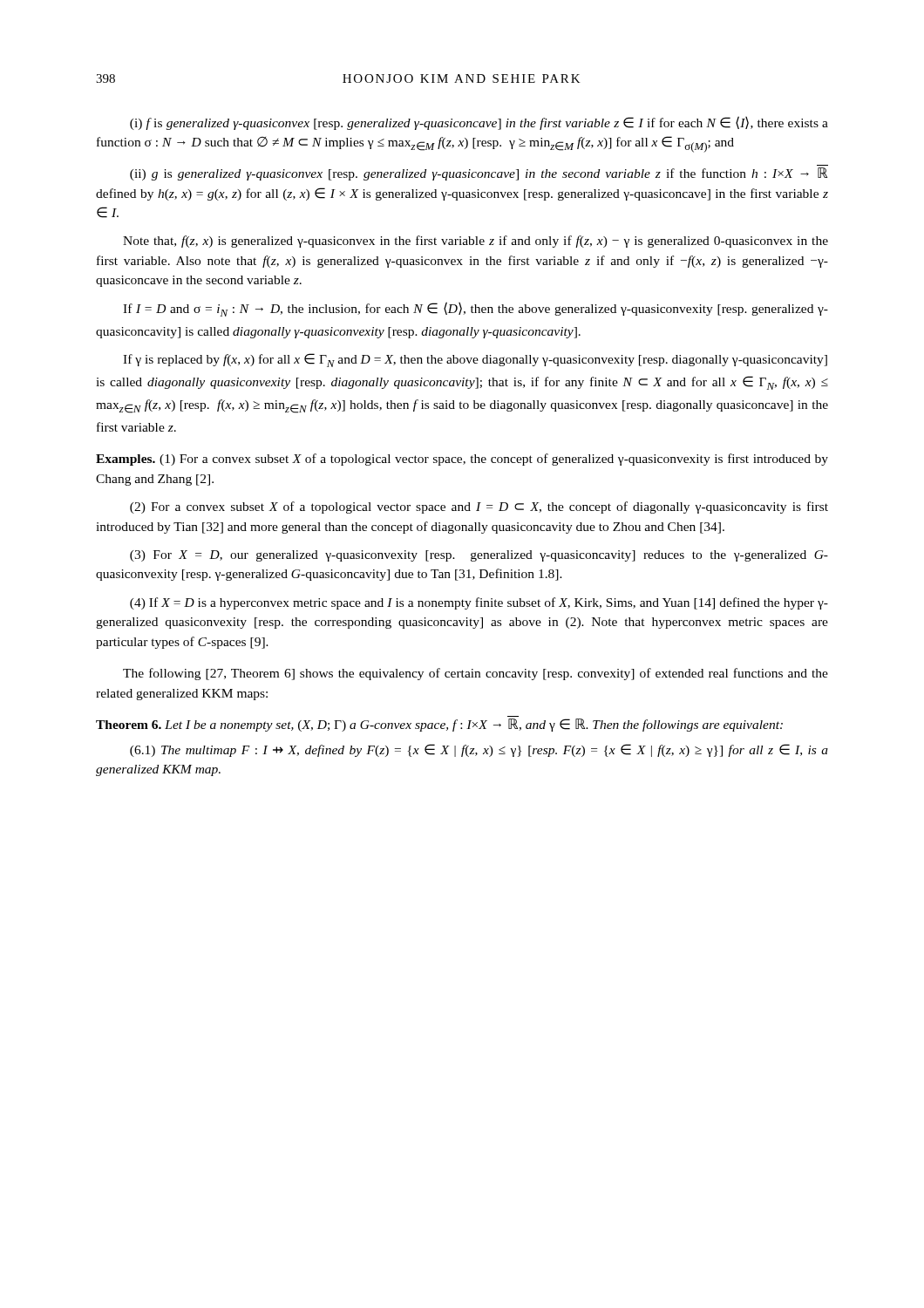Locate the text starting "(4) If X = D"
The width and height of the screenshot is (924, 1308).
coord(462,622)
